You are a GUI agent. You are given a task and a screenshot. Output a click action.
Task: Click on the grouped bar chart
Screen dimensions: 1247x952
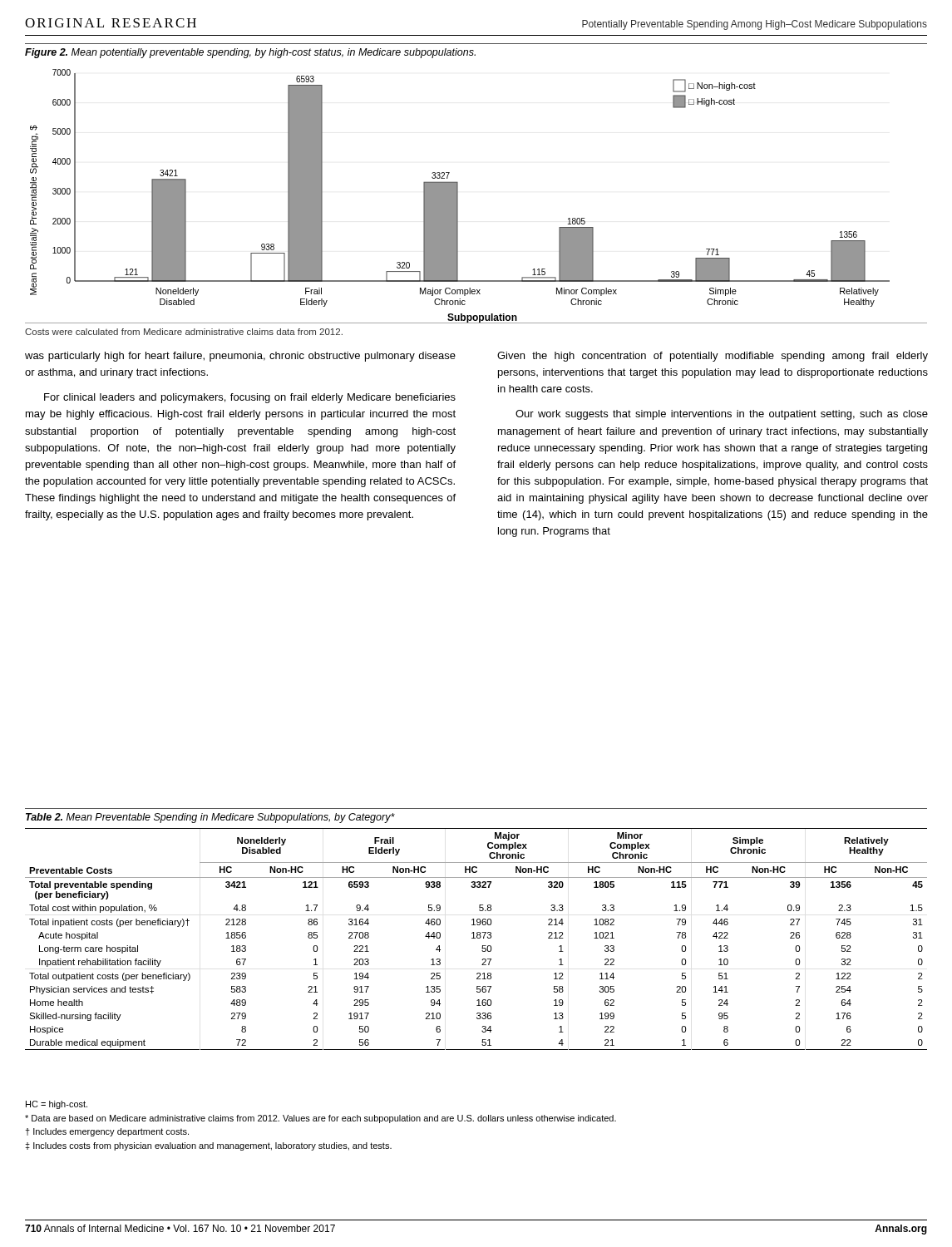476,194
